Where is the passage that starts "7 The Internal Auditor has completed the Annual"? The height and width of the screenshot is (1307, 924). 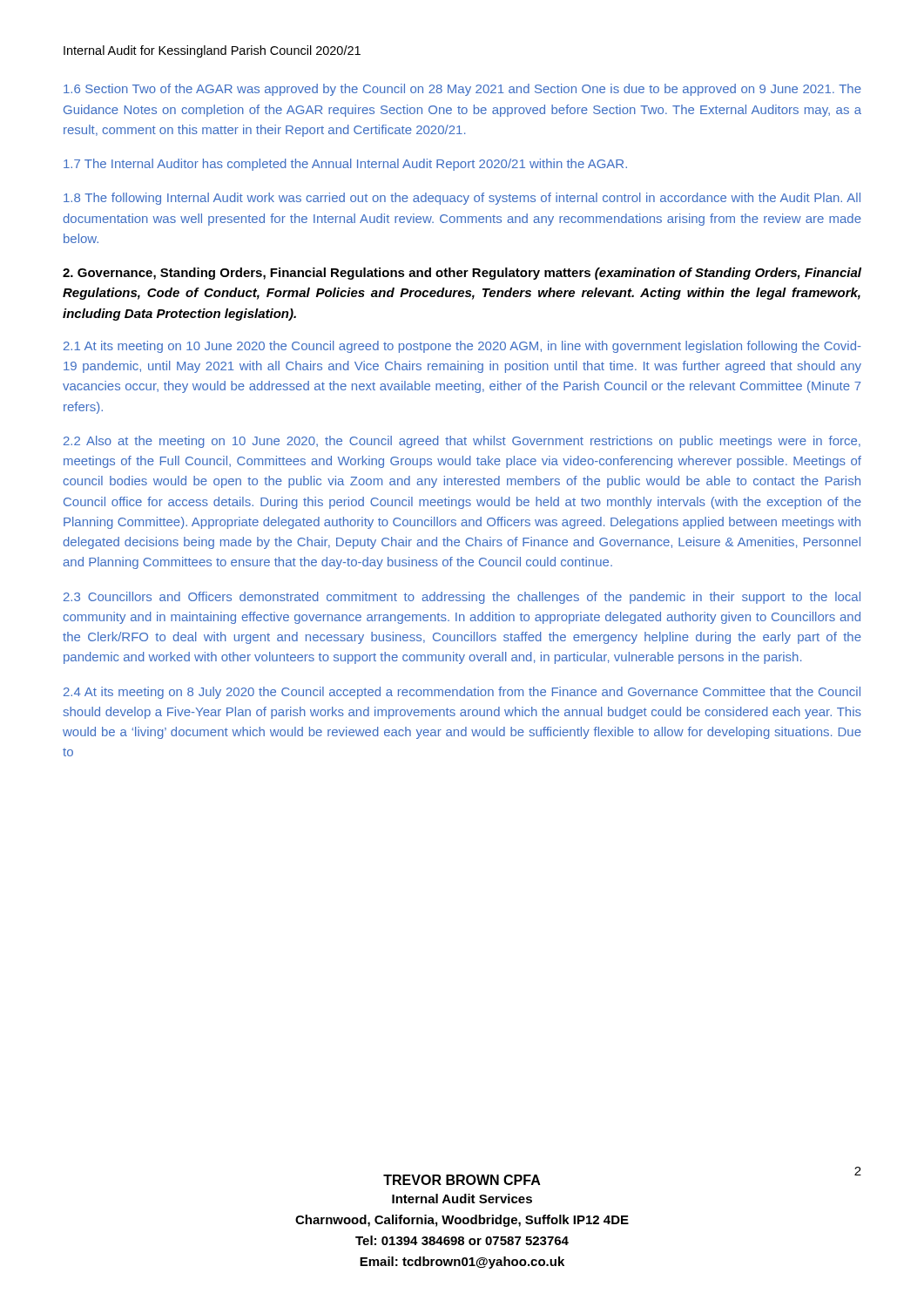(345, 163)
